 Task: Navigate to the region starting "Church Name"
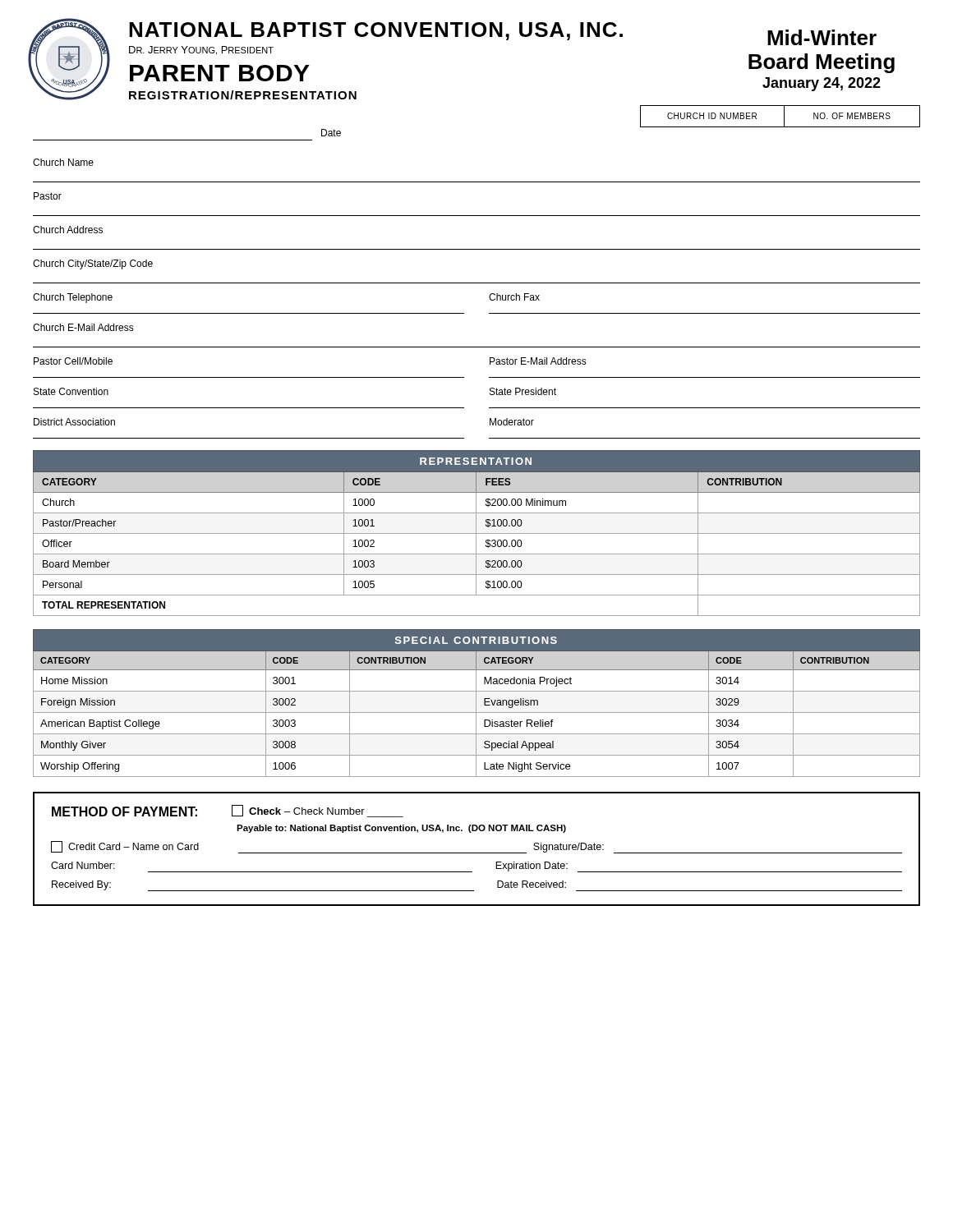(63, 162)
